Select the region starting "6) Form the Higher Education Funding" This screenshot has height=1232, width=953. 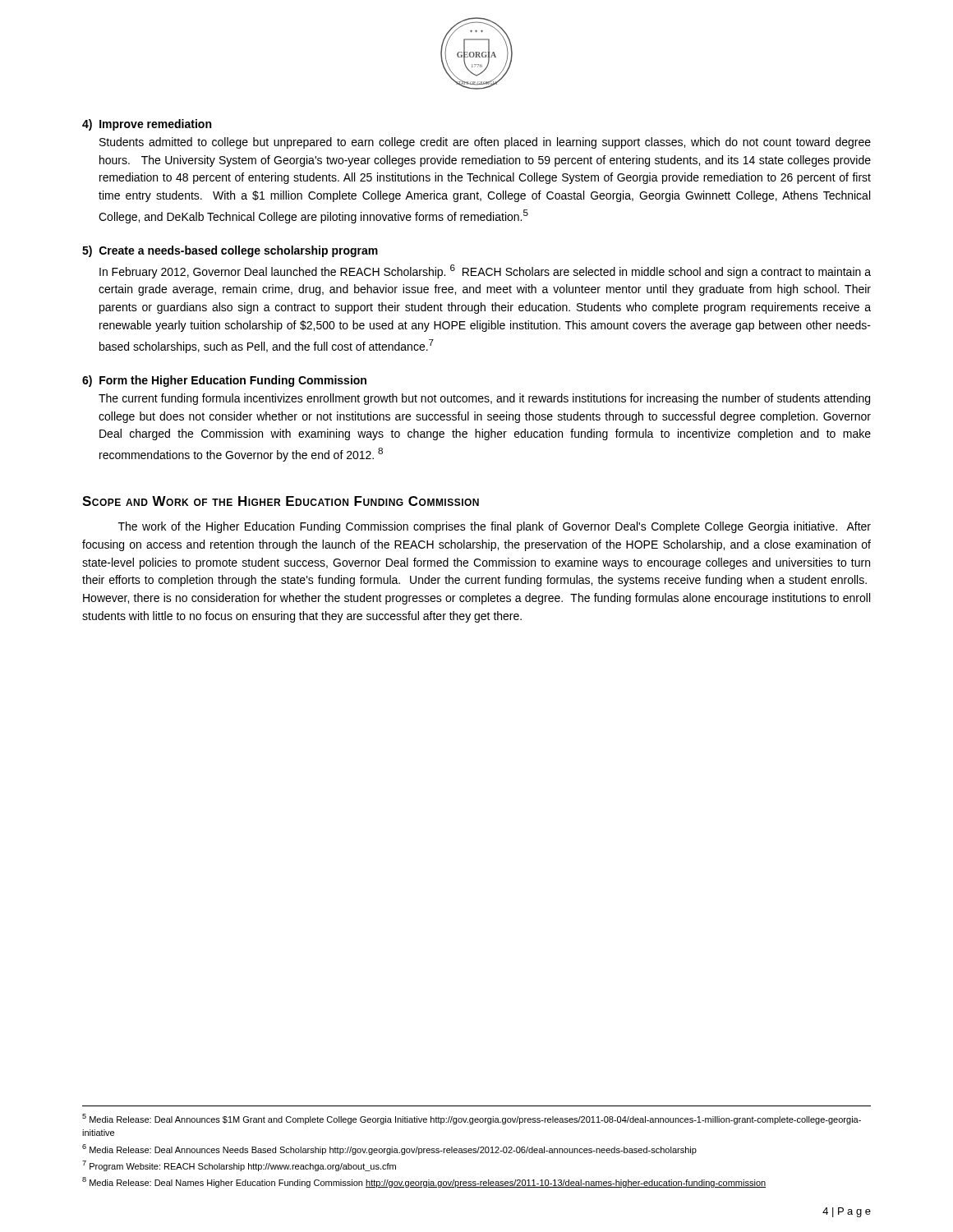(x=476, y=419)
